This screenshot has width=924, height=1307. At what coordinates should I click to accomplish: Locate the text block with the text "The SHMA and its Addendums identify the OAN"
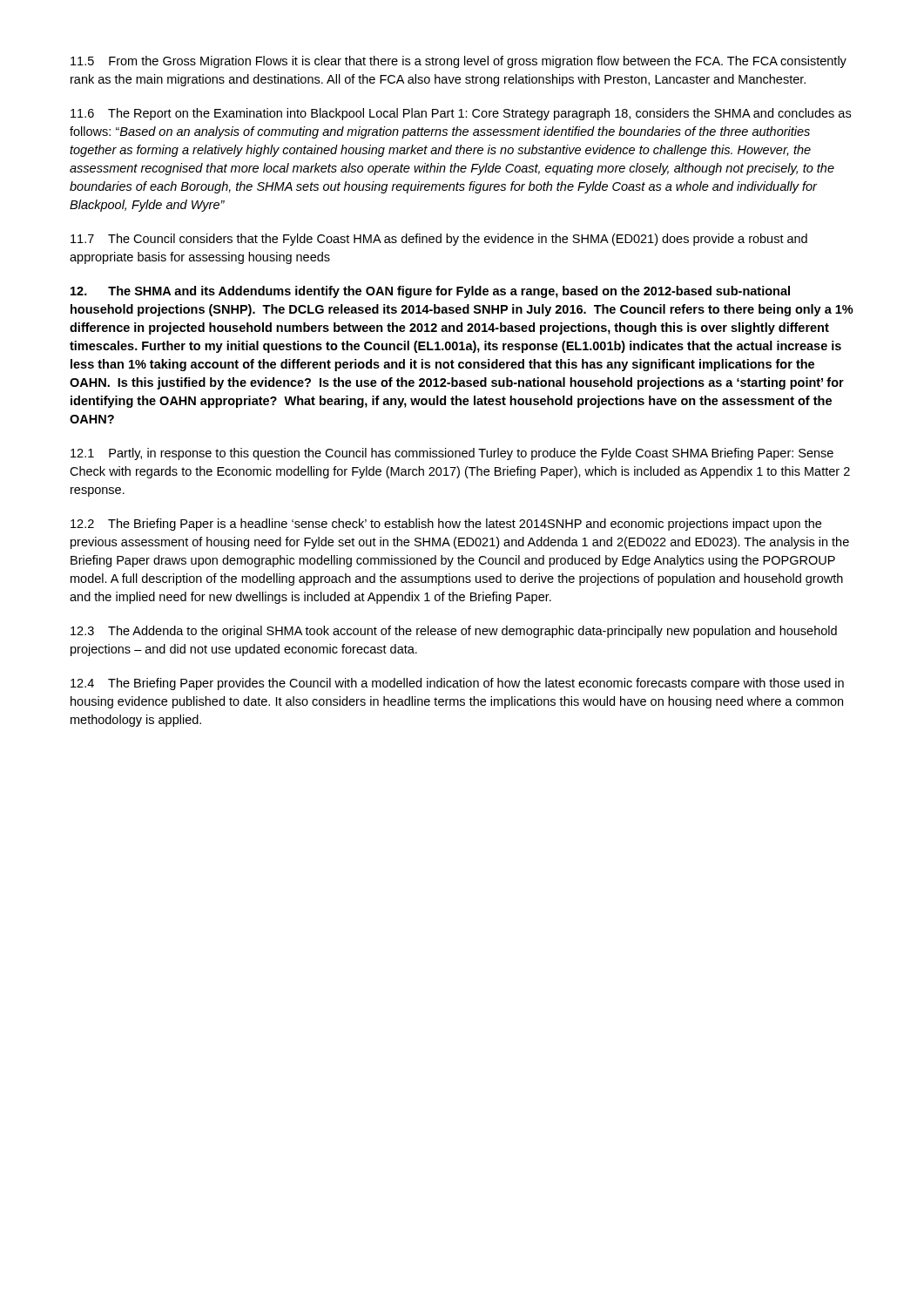point(461,355)
